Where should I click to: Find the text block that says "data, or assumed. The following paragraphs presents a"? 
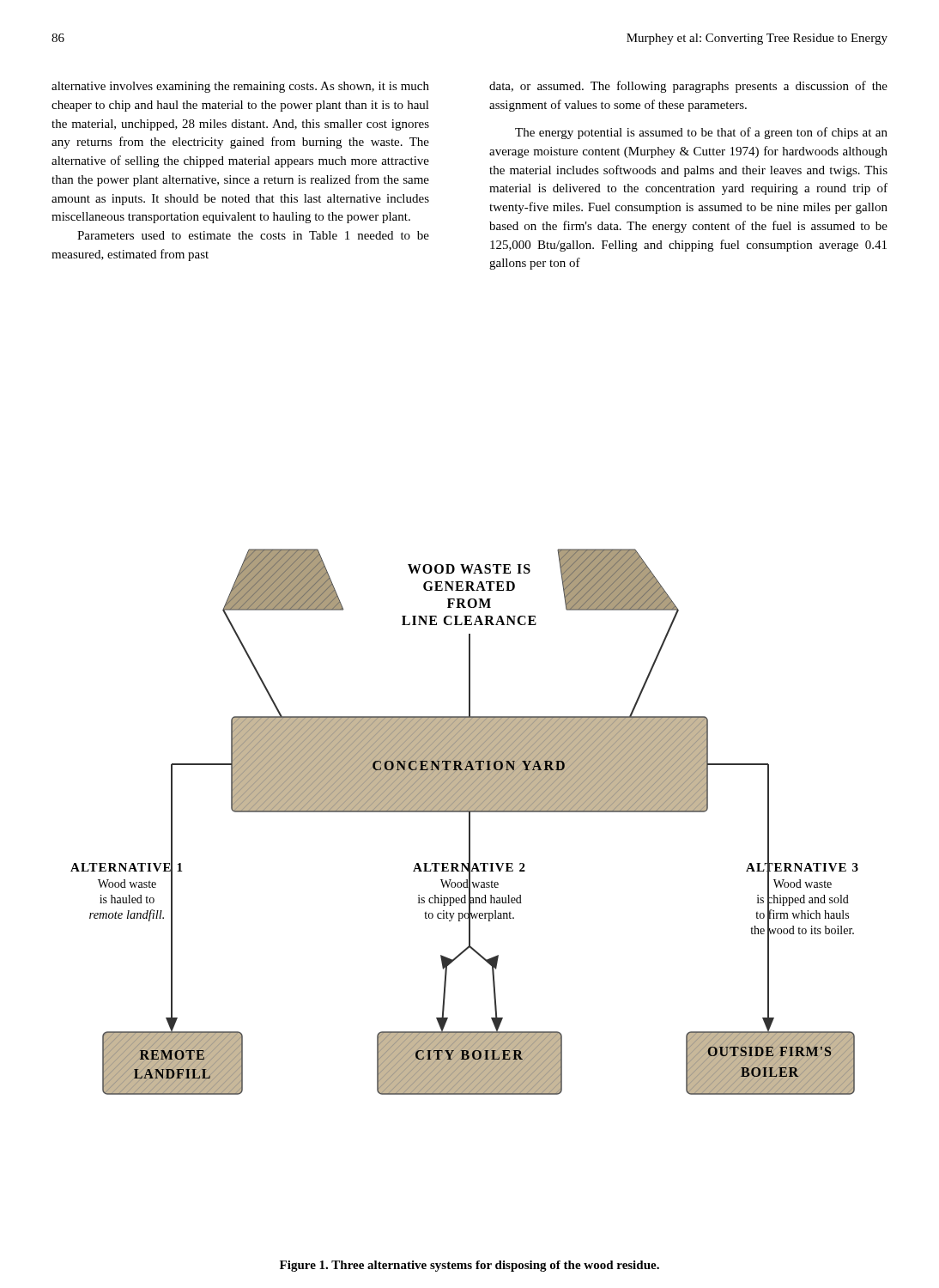pos(688,175)
